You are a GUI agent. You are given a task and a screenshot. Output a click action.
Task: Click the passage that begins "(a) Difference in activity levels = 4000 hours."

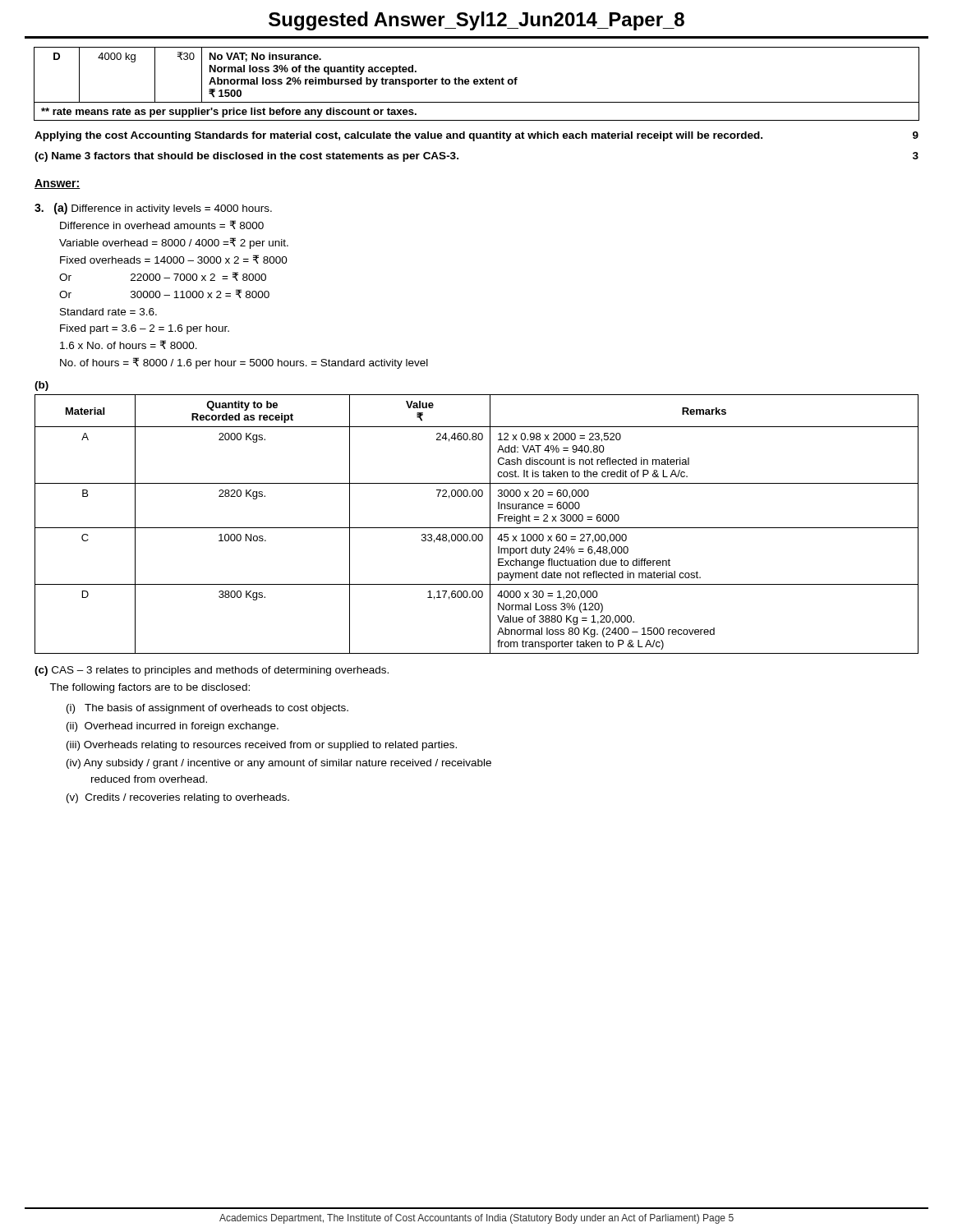(231, 285)
